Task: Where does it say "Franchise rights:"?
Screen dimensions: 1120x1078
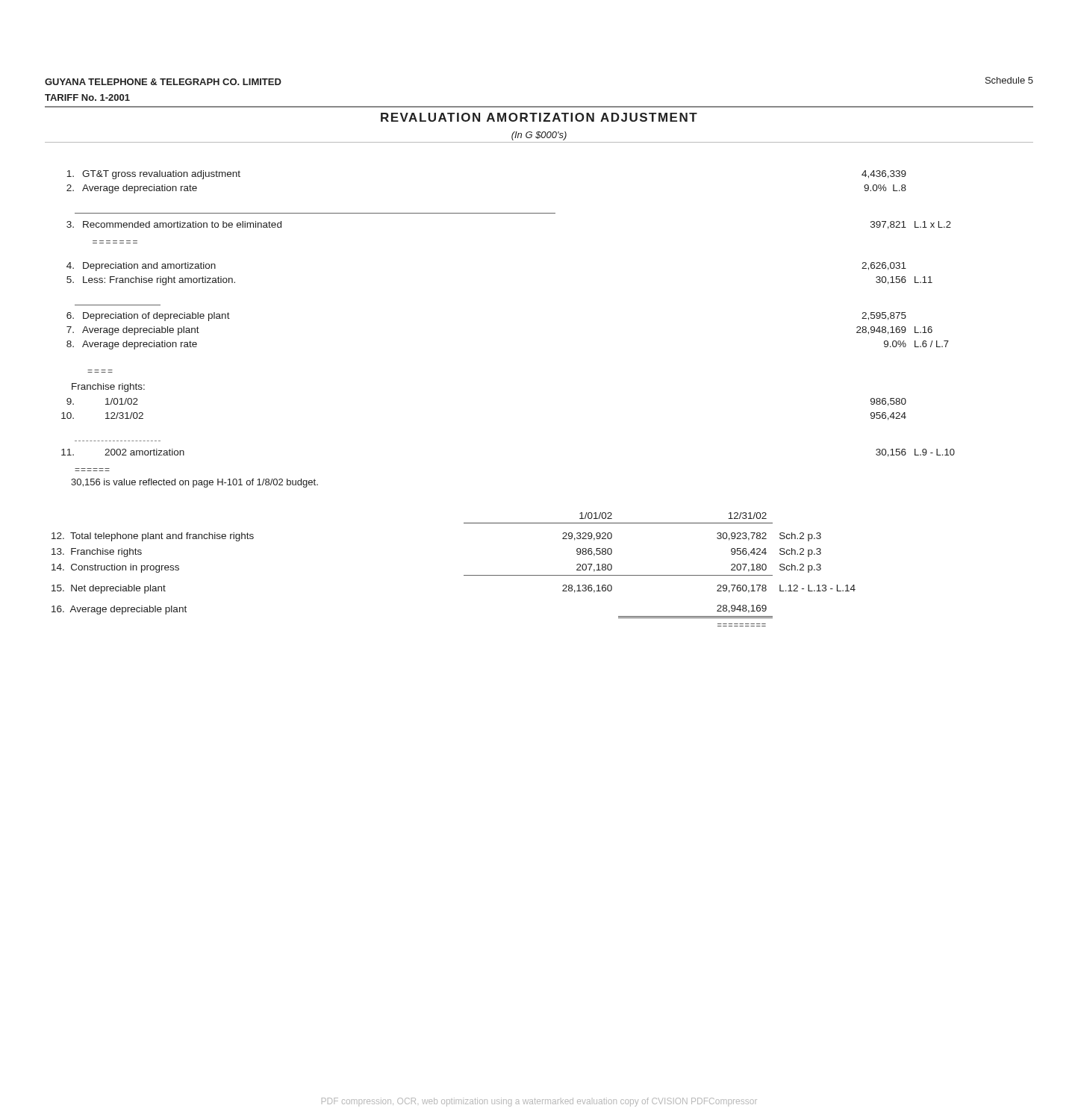Action: (108, 386)
